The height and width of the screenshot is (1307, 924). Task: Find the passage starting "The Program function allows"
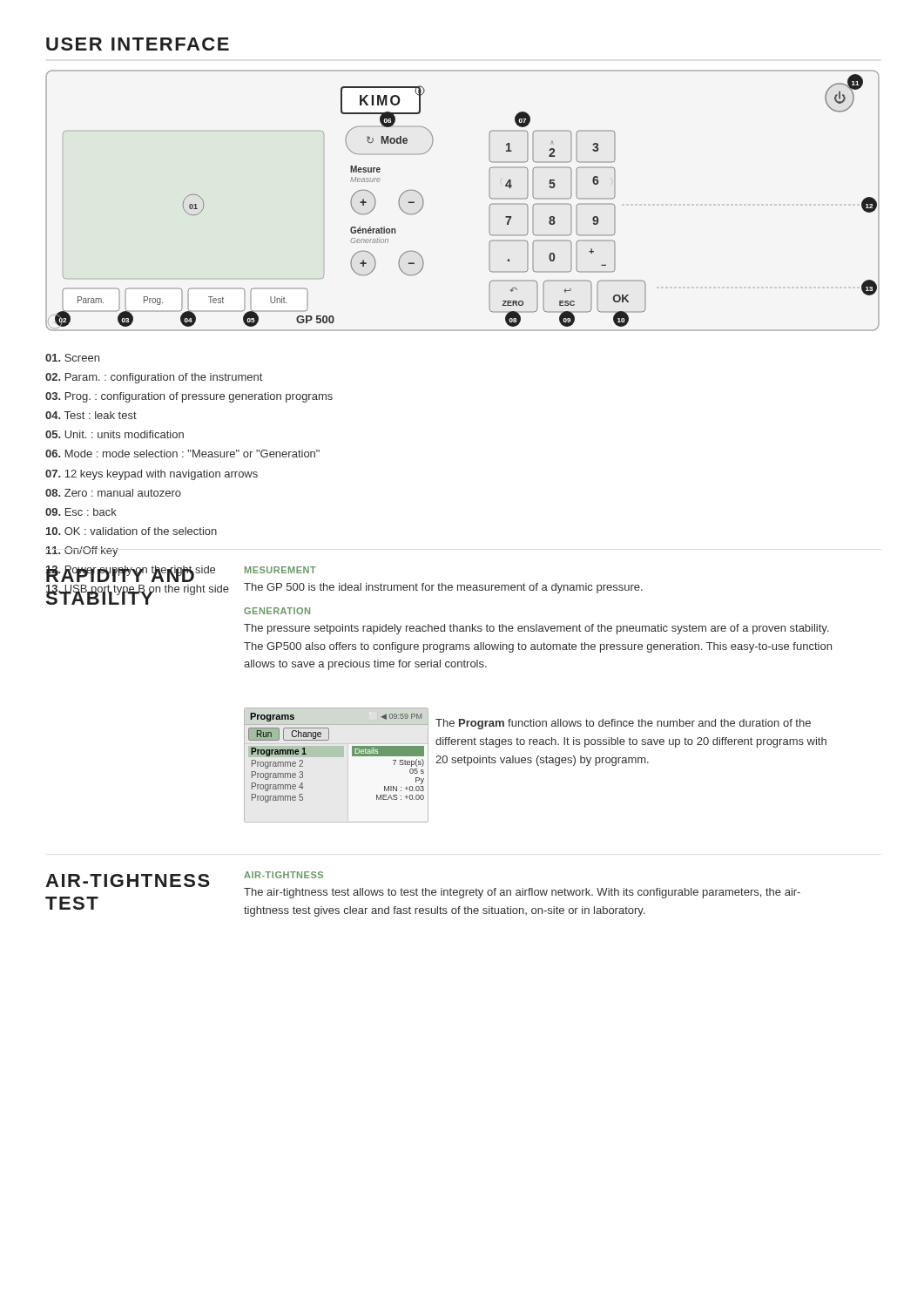coord(636,742)
